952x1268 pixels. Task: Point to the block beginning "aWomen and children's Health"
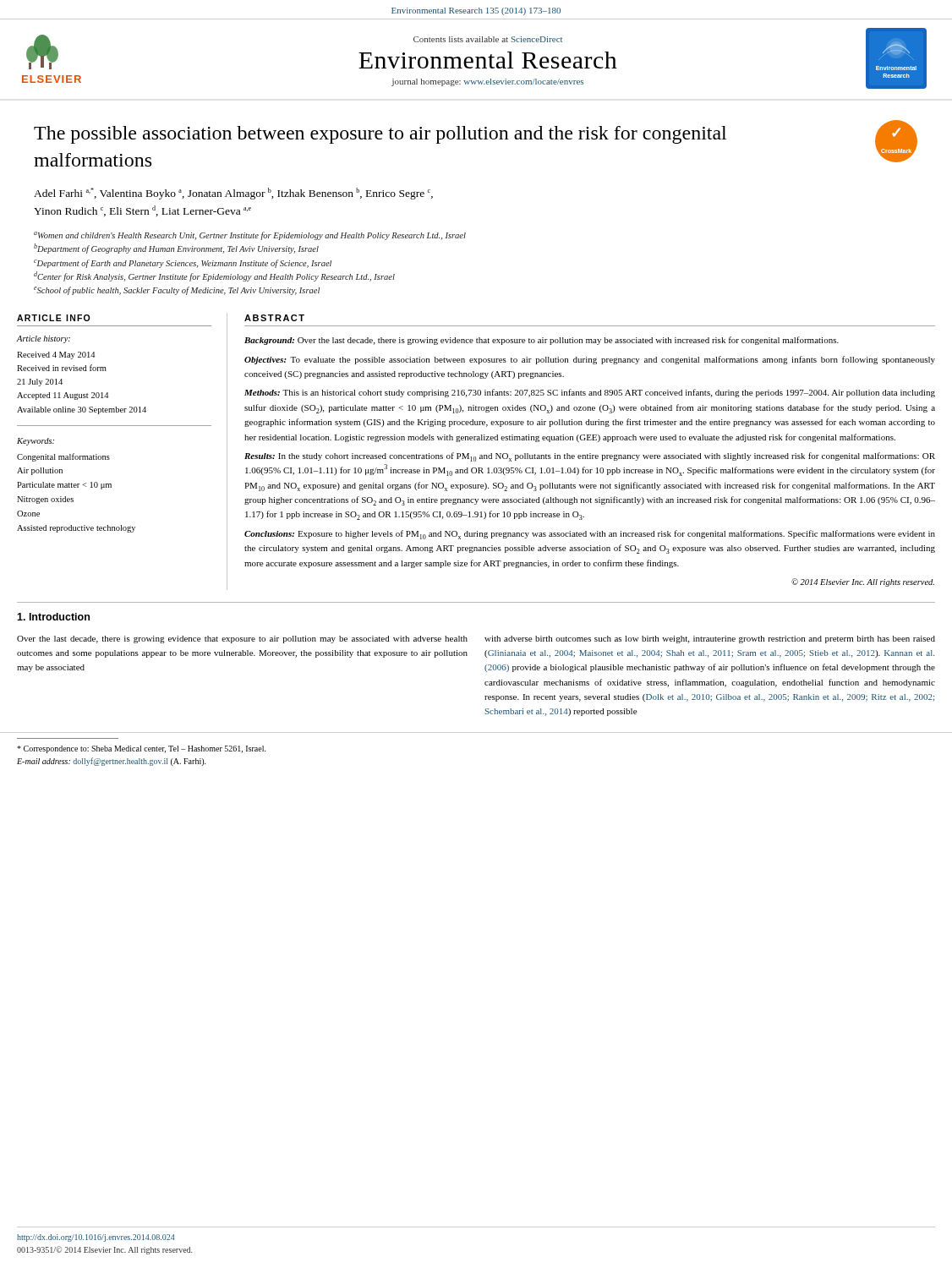(250, 262)
